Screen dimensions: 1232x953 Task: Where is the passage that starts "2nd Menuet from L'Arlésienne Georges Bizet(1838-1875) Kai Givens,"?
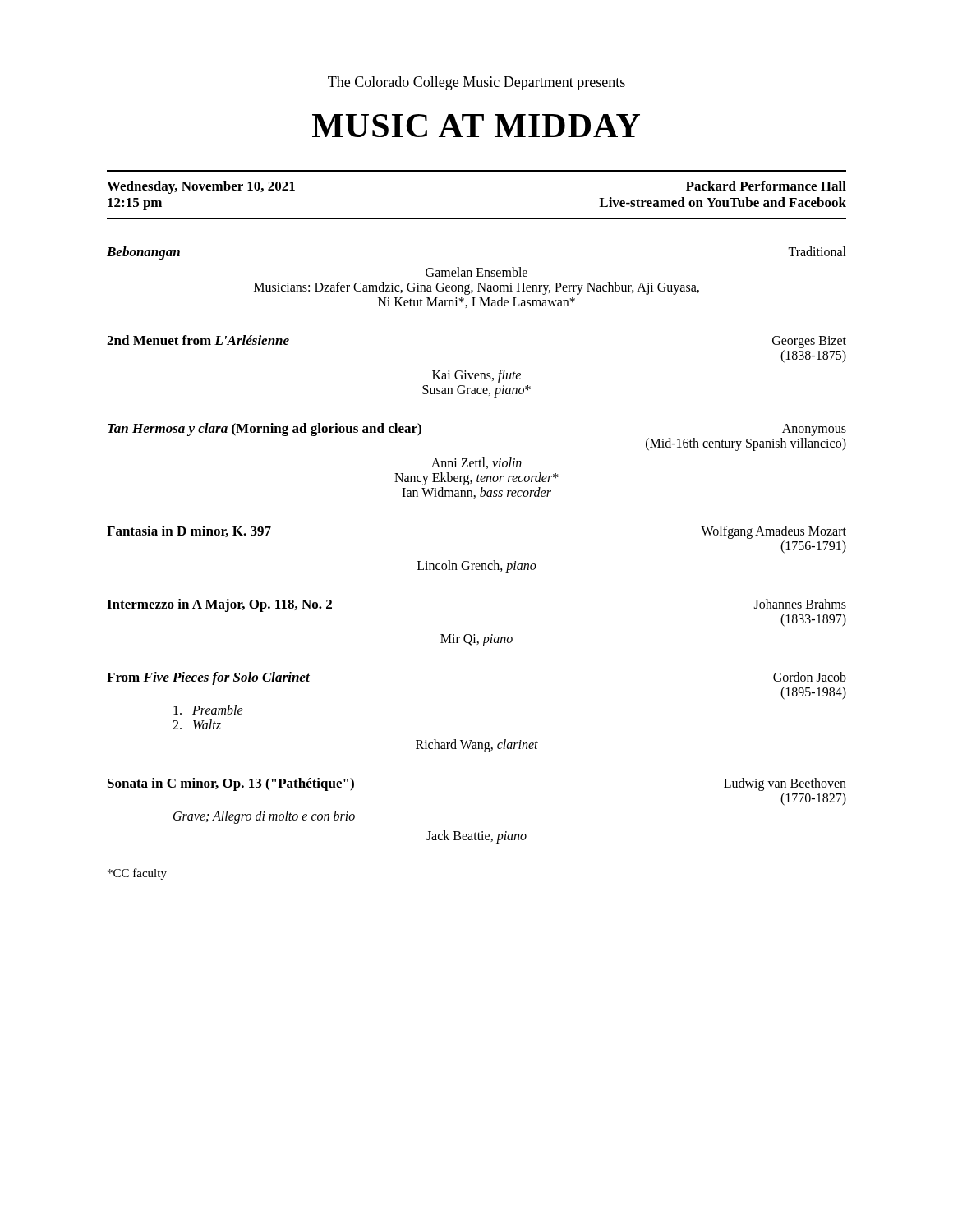[x=476, y=365]
